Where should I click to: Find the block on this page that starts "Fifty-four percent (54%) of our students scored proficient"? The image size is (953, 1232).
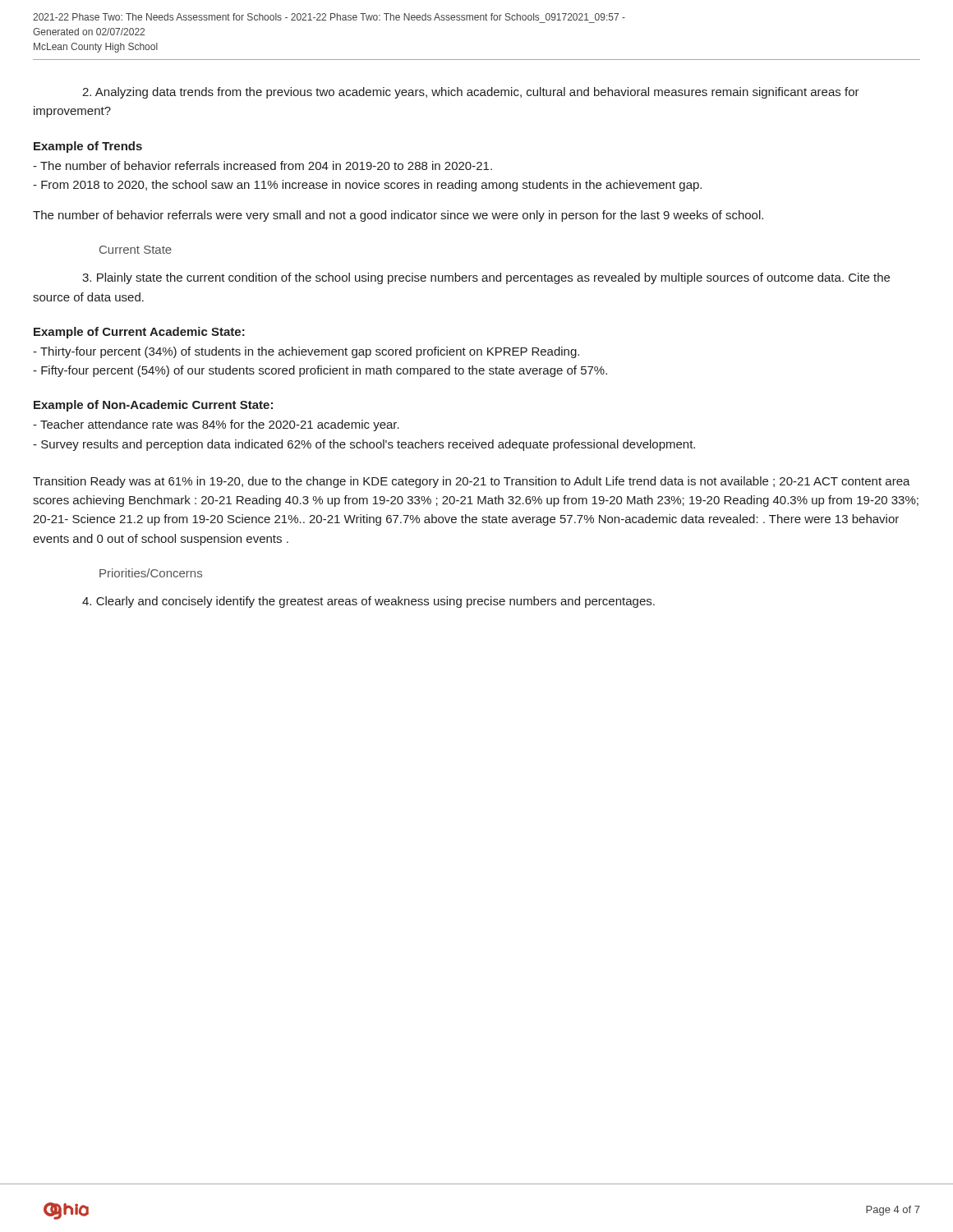tap(321, 370)
